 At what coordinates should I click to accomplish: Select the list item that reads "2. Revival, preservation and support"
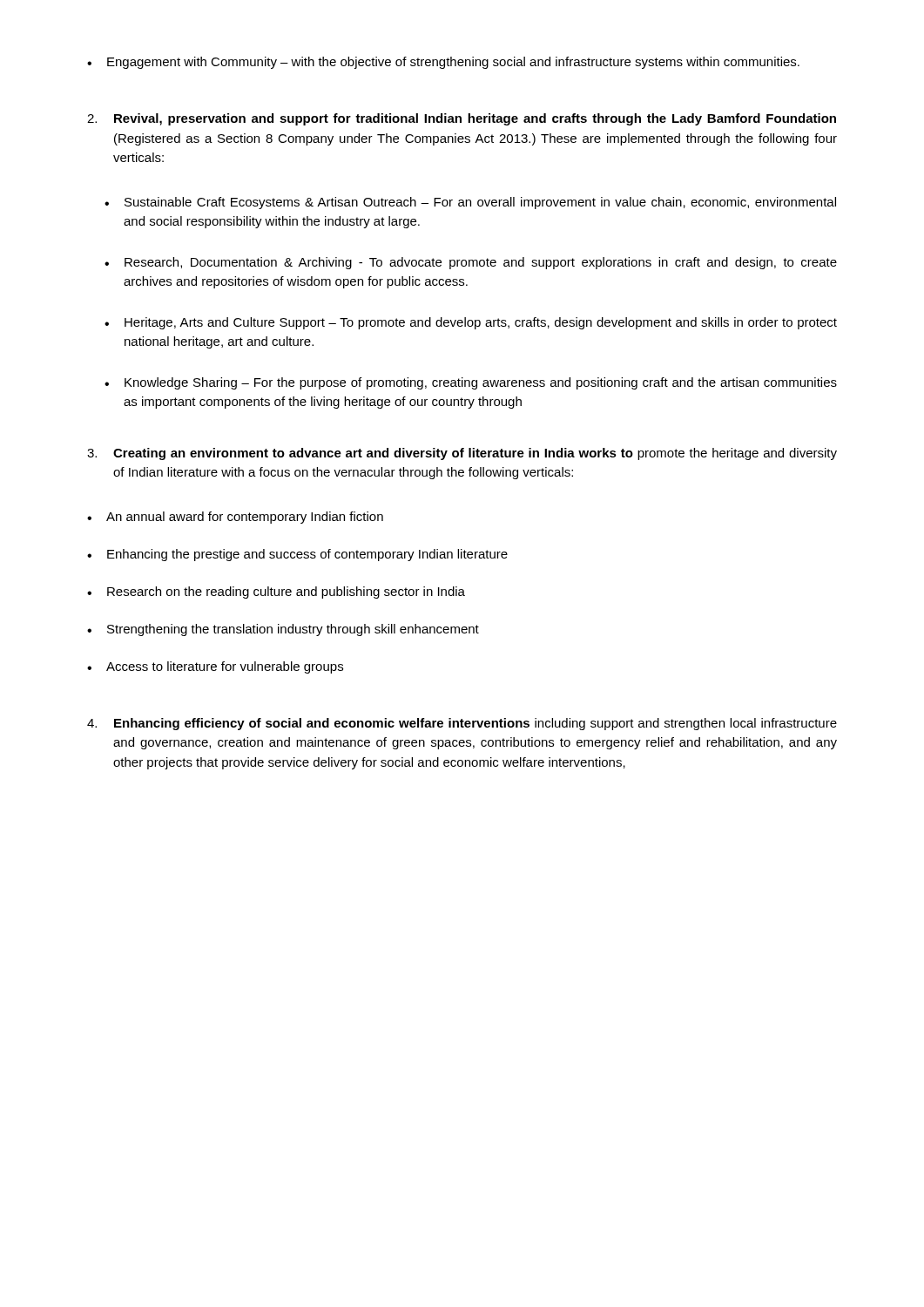point(462,138)
